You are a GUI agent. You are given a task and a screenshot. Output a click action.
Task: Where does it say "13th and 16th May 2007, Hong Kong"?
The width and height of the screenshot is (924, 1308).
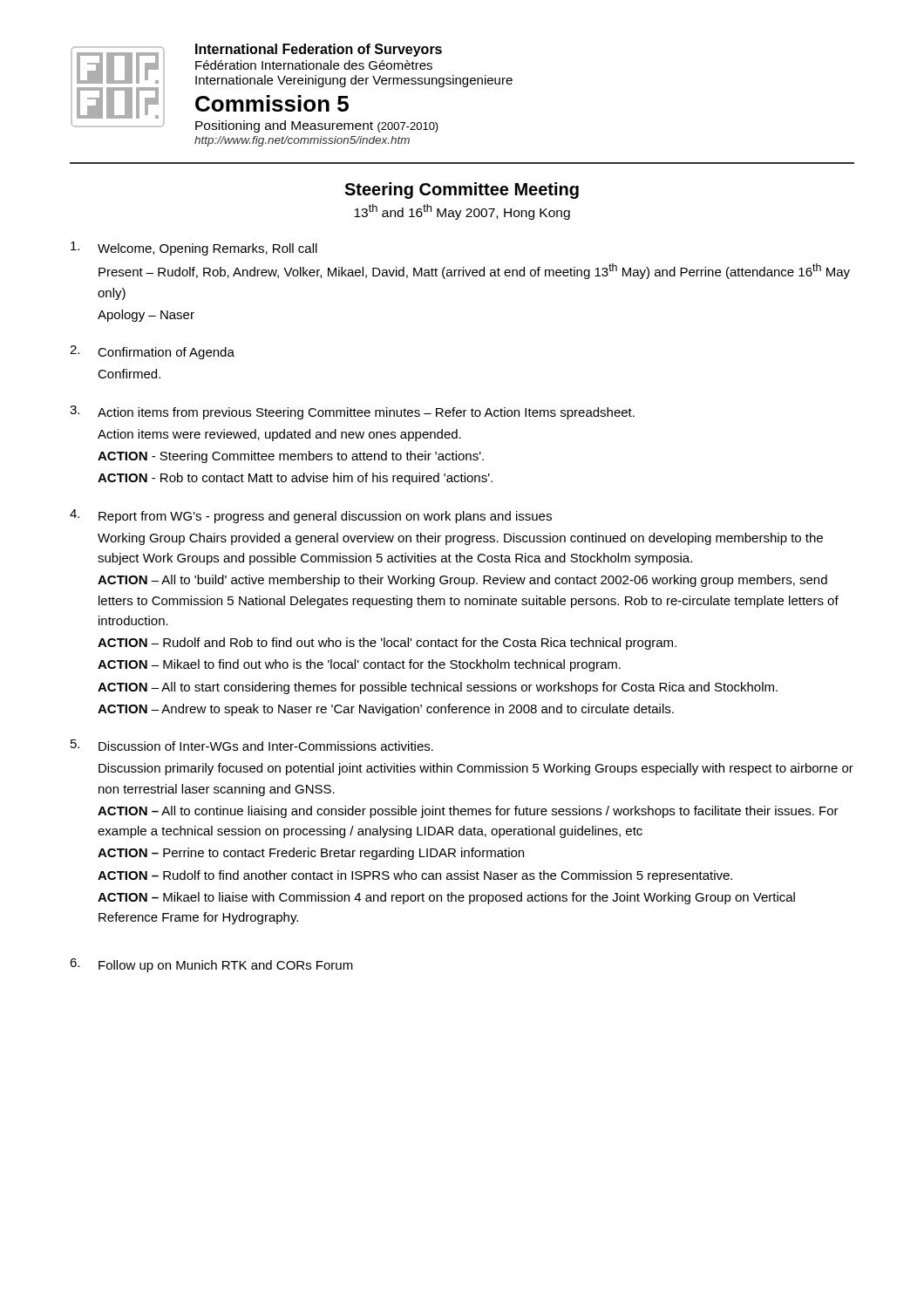pos(462,211)
